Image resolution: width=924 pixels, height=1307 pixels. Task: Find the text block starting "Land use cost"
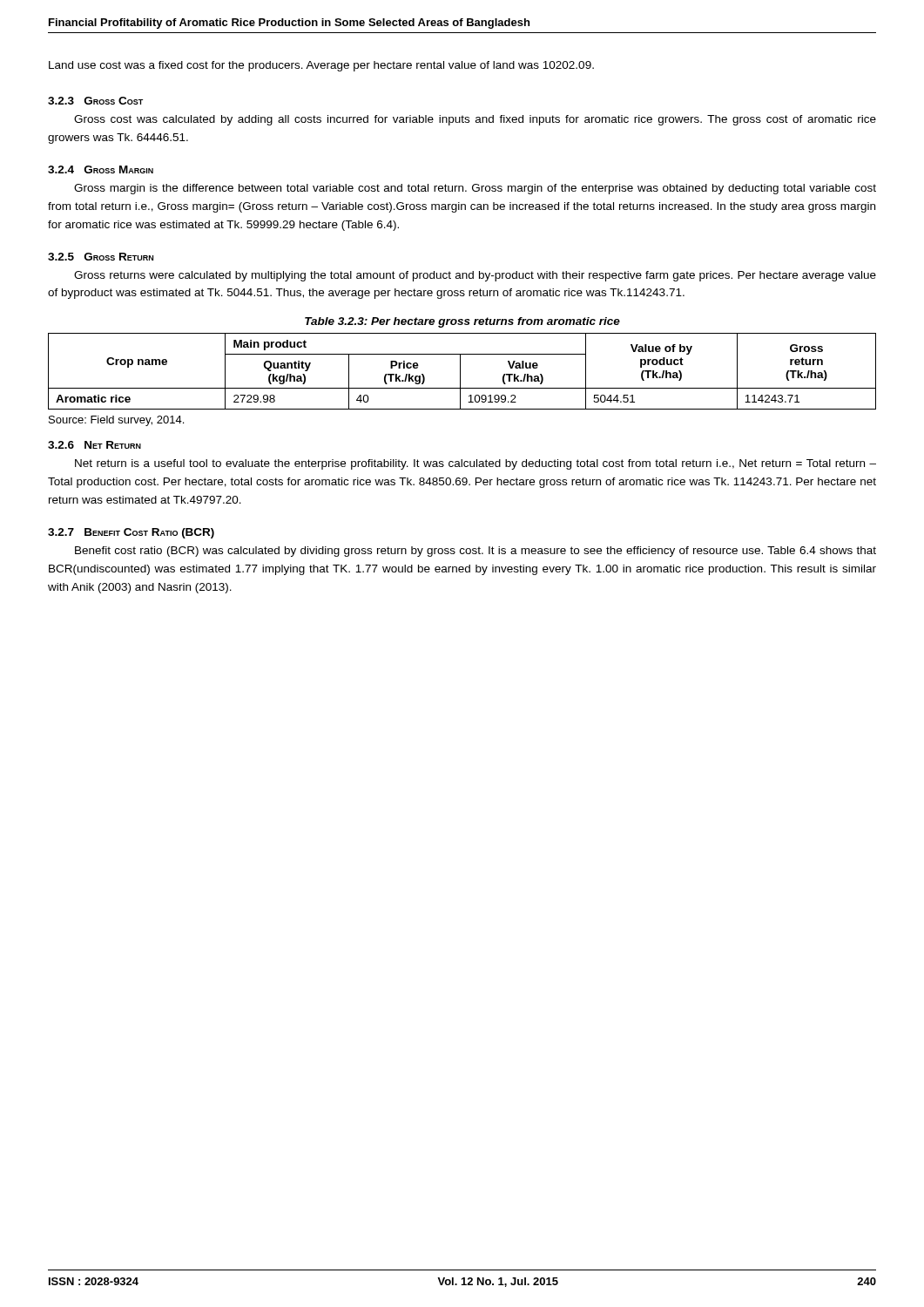pos(321,65)
